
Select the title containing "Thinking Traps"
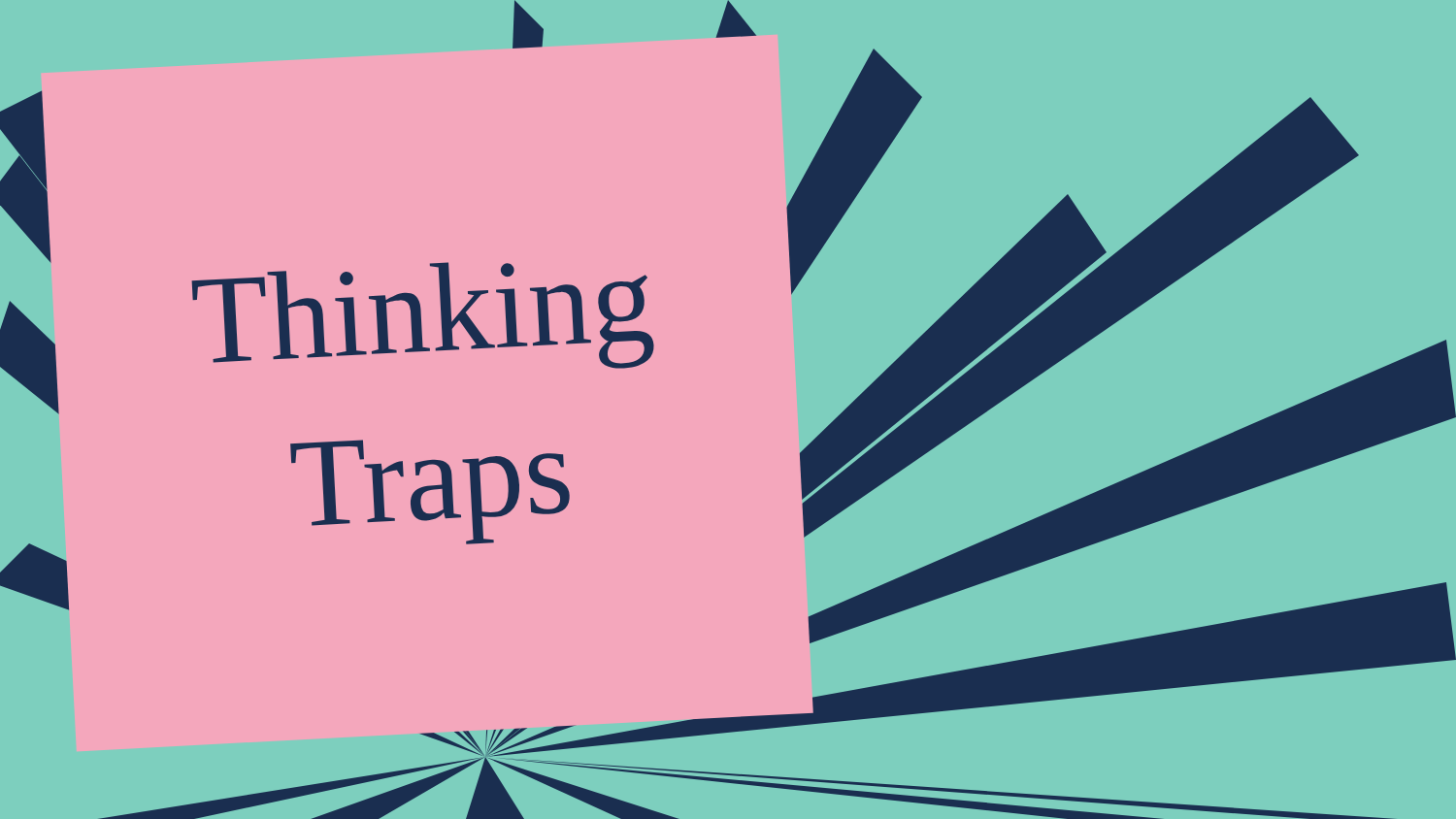click(x=427, y=393)
